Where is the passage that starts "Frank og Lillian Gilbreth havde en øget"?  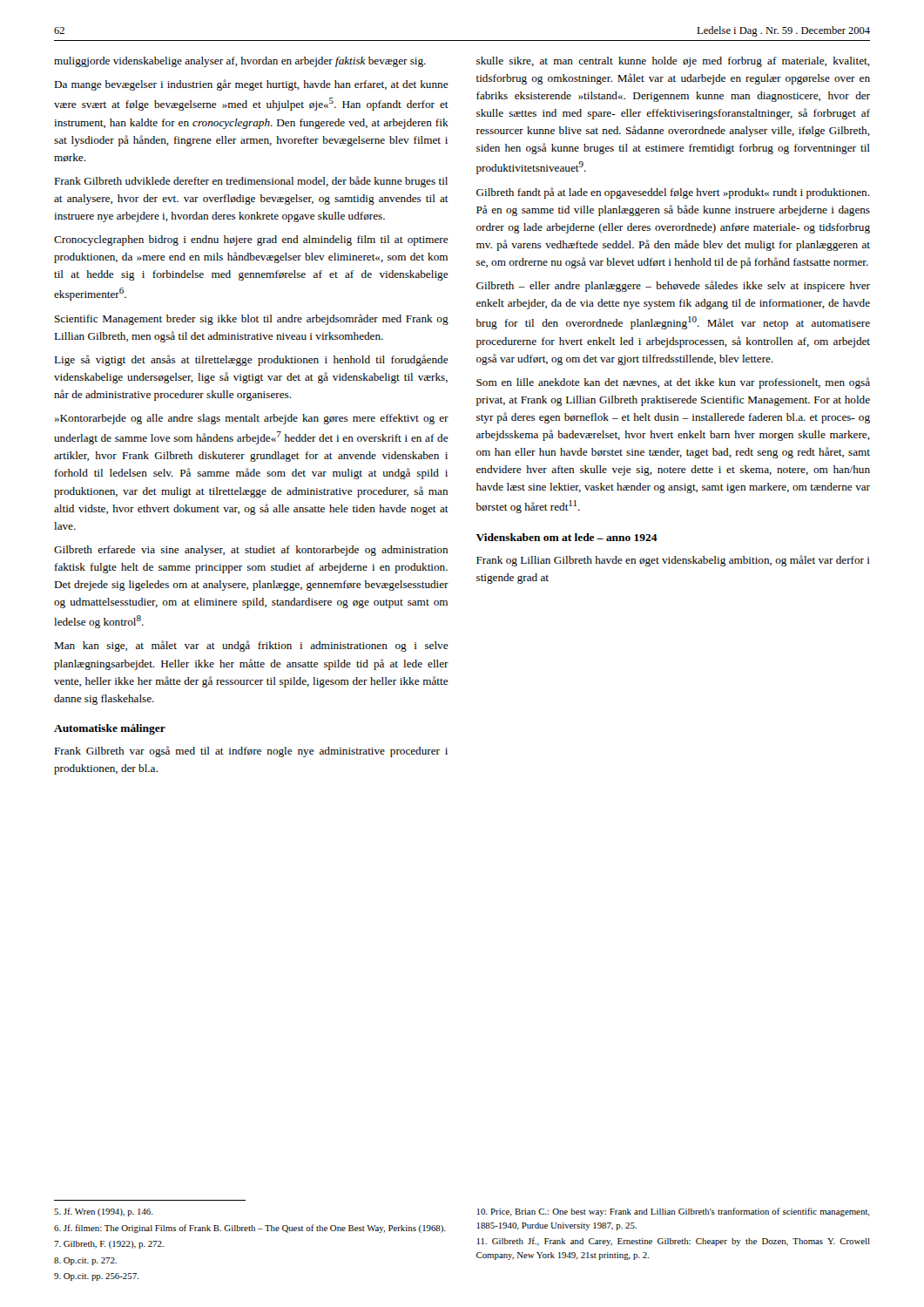[x=673, y=569]
